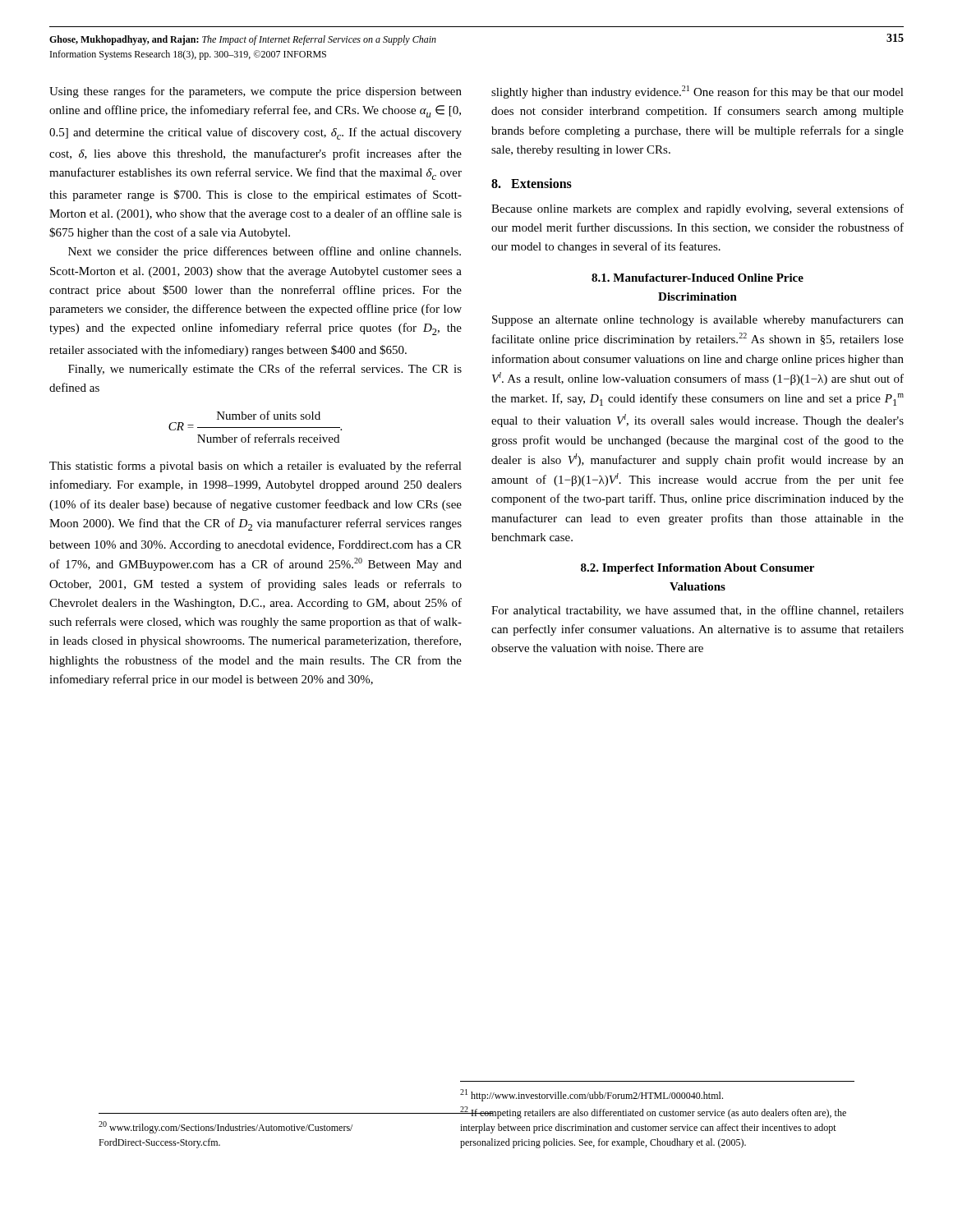Screen dimensions: 1232x953
Task: Locate the text block with the text "For analytical tractability, we have"
Action: [698, 630]
